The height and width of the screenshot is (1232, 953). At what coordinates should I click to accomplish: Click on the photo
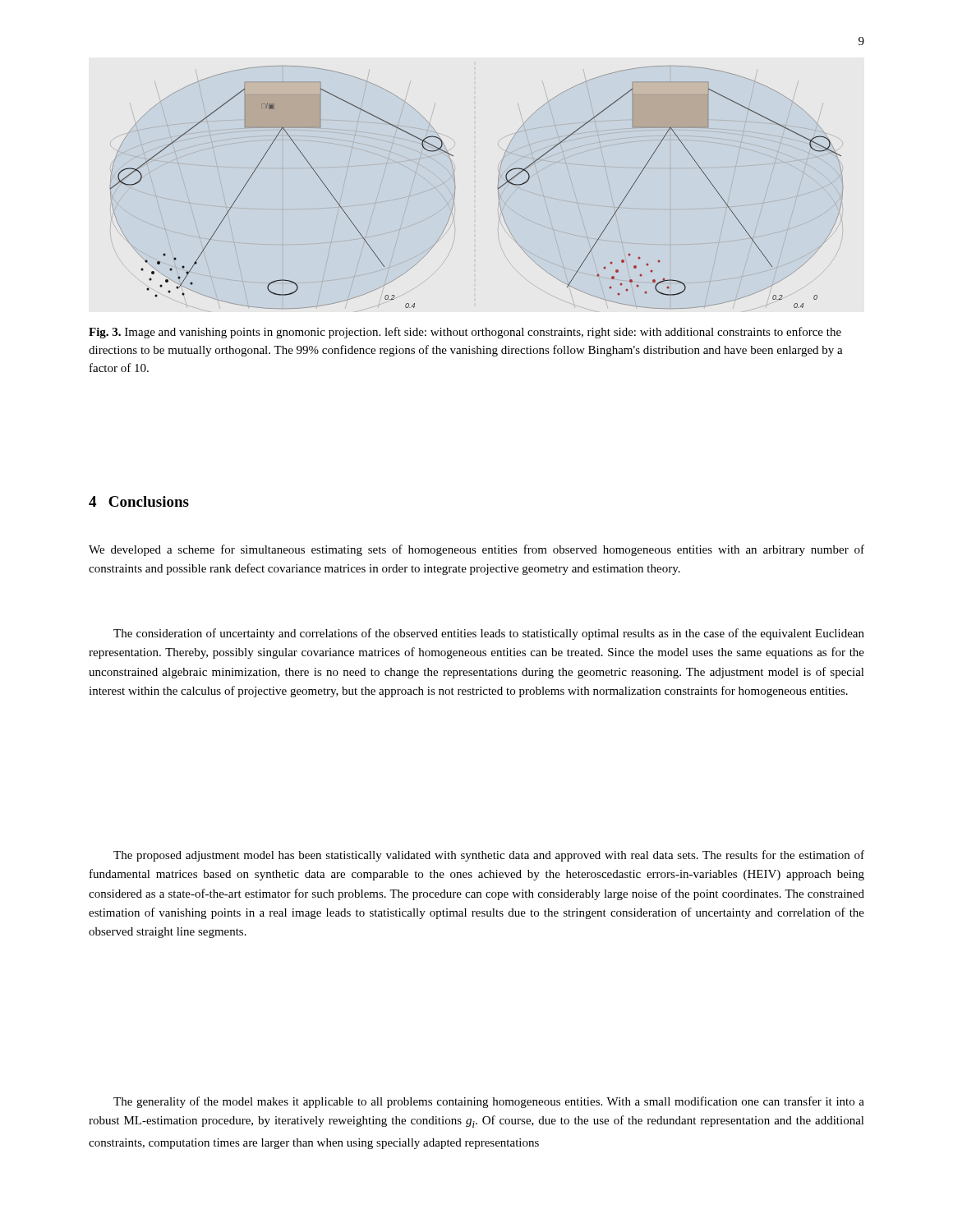476,186
